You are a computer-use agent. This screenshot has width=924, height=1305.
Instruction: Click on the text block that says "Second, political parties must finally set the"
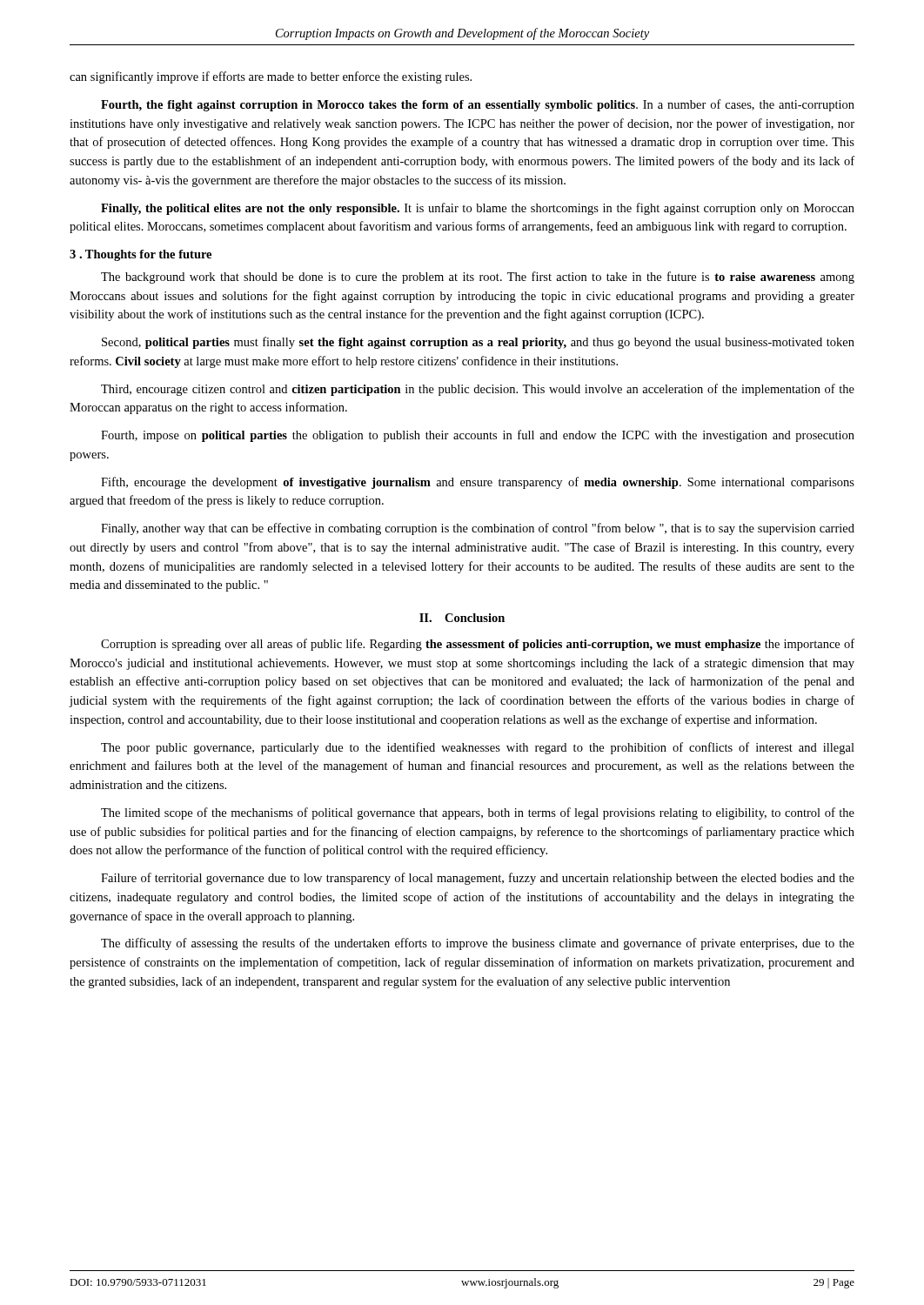[x=462, y=352]
